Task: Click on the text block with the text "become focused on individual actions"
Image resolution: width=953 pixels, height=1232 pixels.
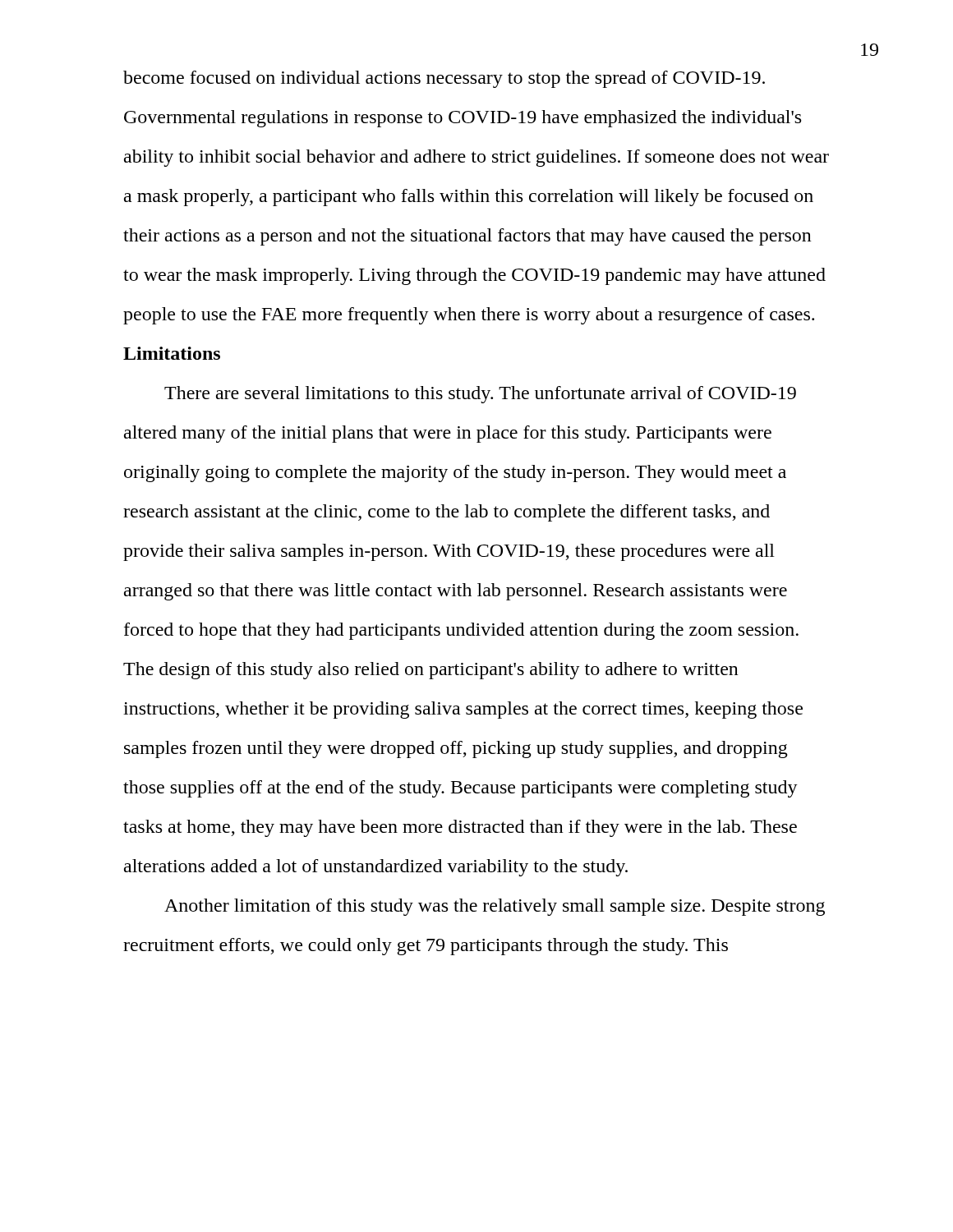Action: (x=476, y=195)
